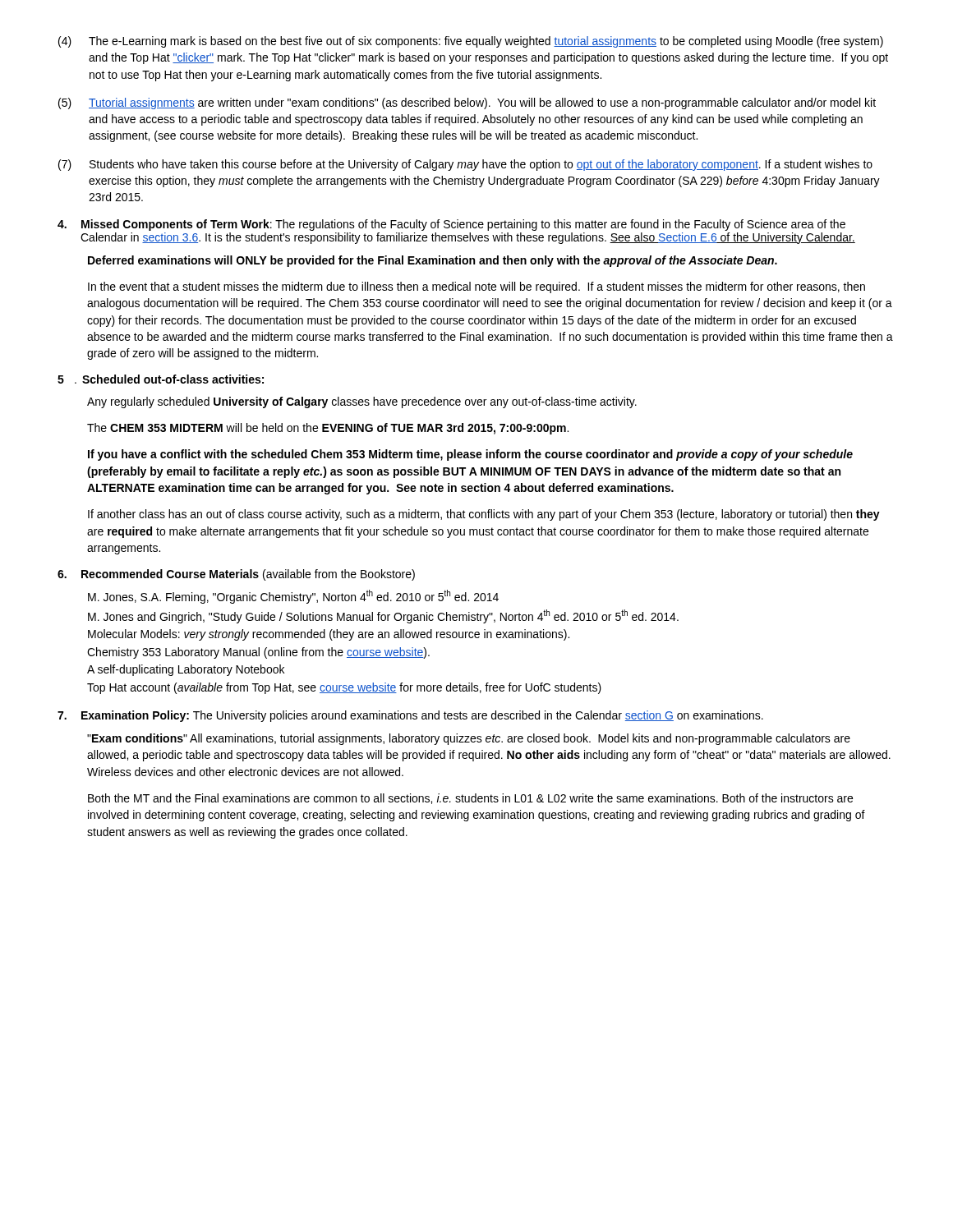Point to the block beginning "Any regularly scheduled University of Calgary"

(x=362, y=401)
